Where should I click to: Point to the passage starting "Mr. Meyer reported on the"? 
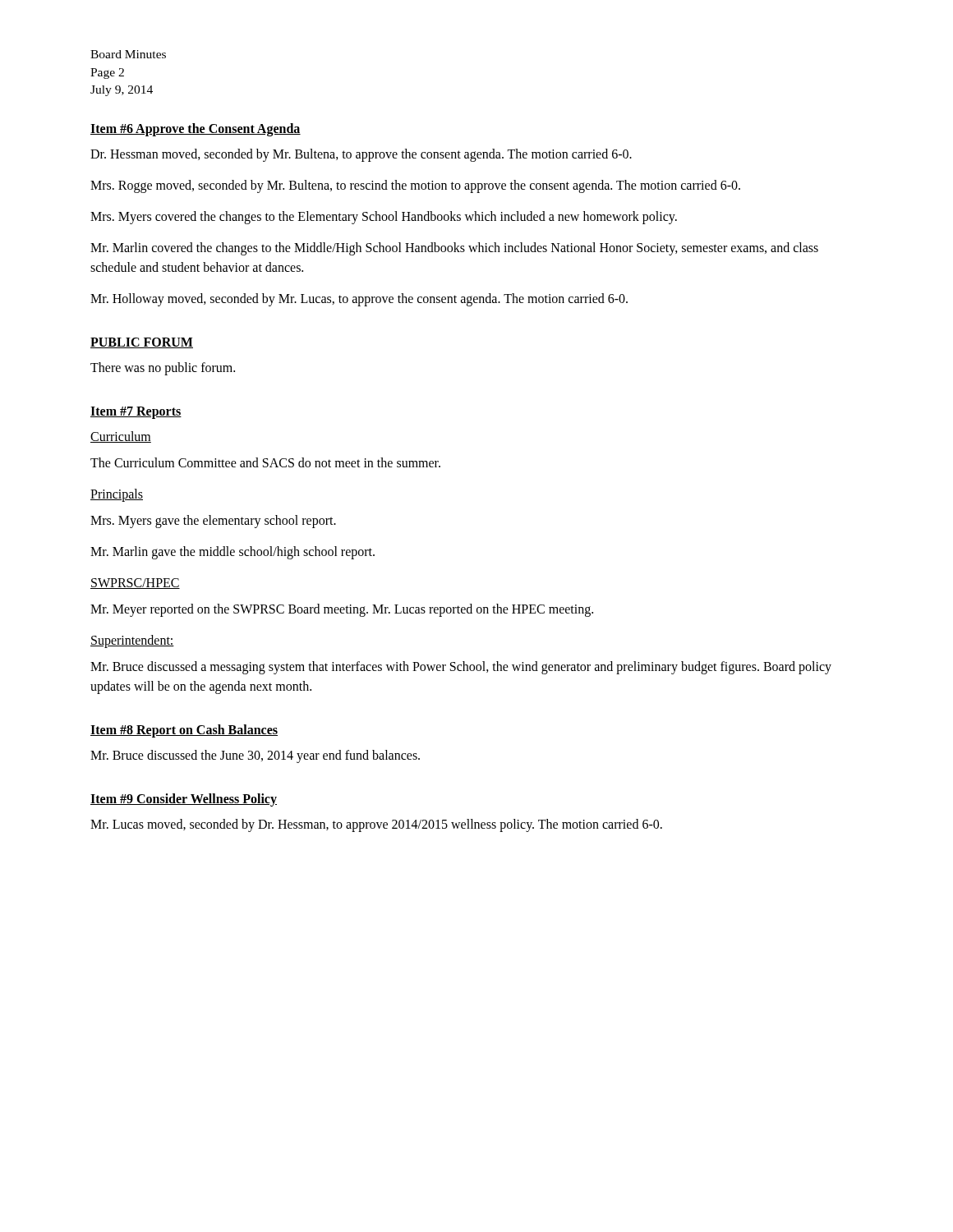342,609
